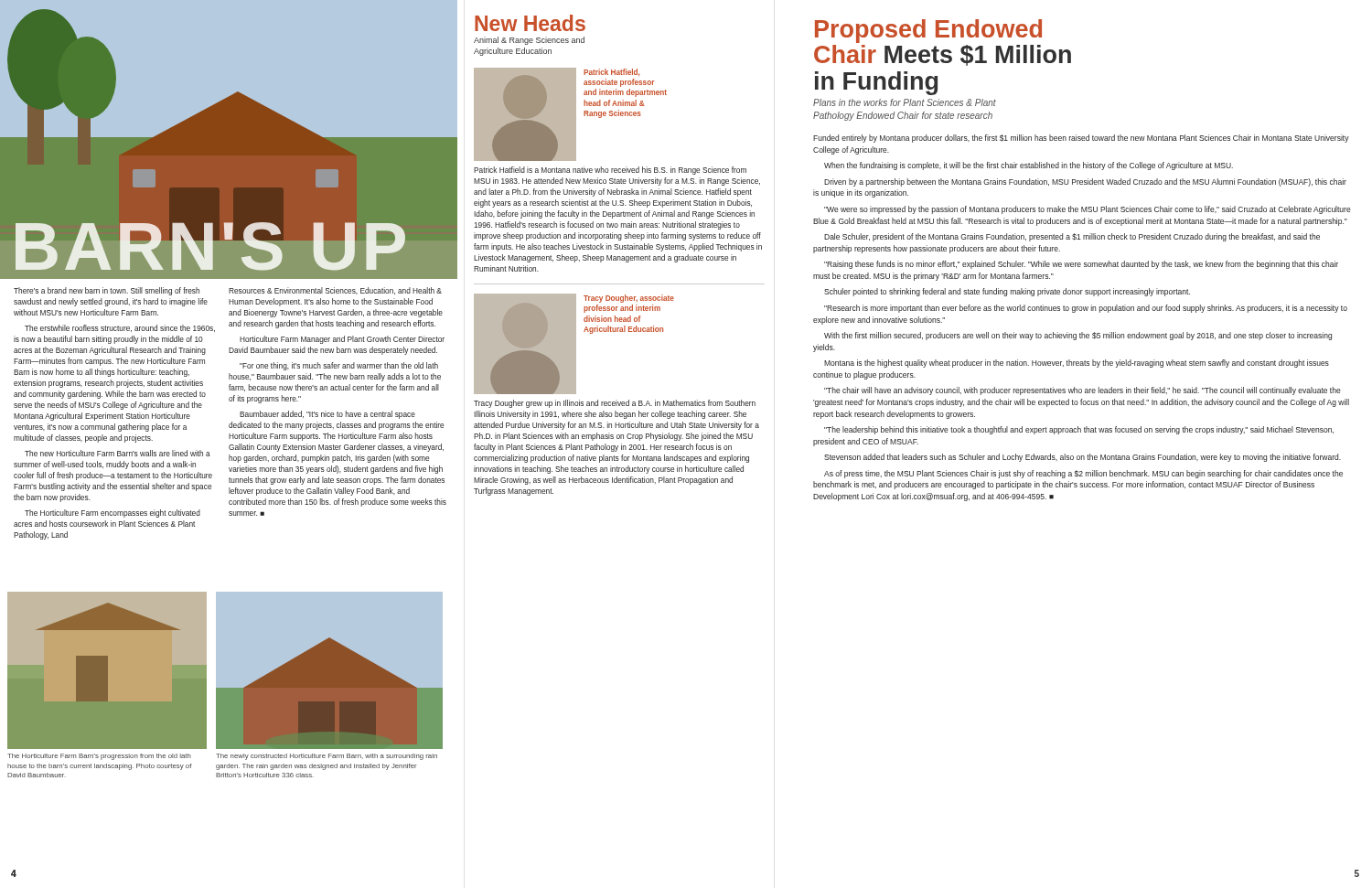Screen dimensions: 888x1372
Task: Locate the title that reads "New Heads"
Action: (530, 24)
